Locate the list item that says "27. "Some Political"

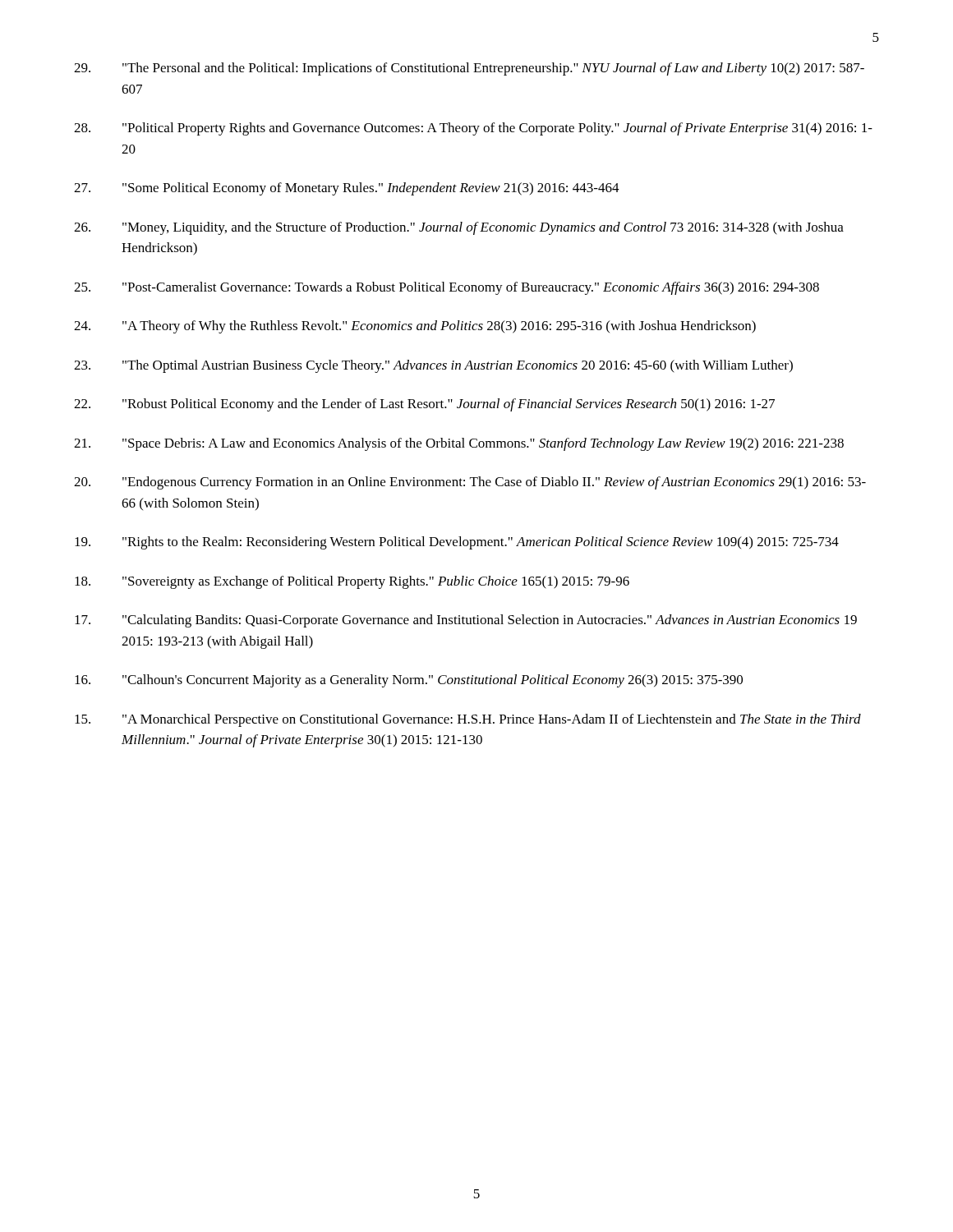[476, 188]
